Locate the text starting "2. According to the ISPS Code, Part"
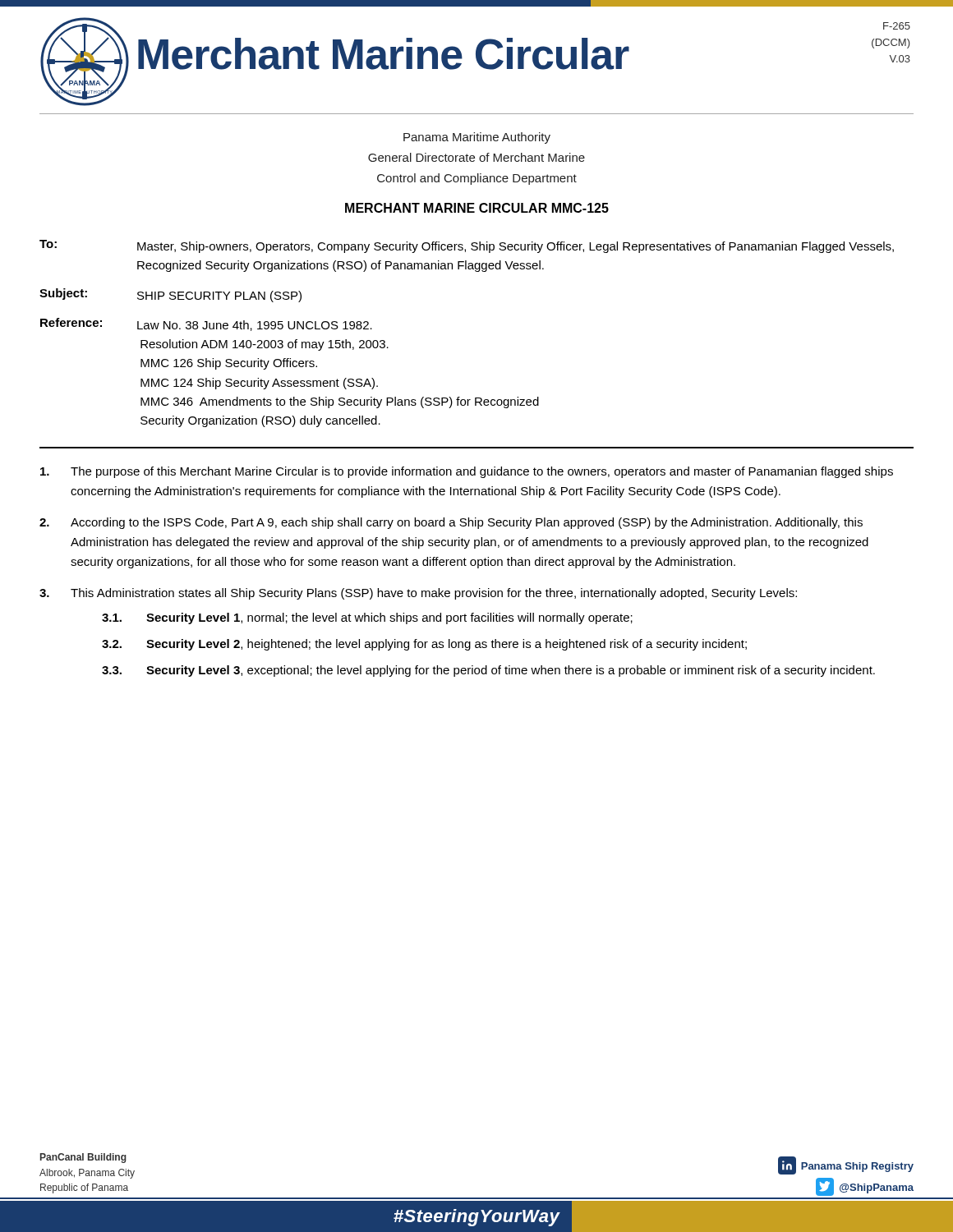The image size is (953, 1232). pyautogui.click(x=476, y=542)
